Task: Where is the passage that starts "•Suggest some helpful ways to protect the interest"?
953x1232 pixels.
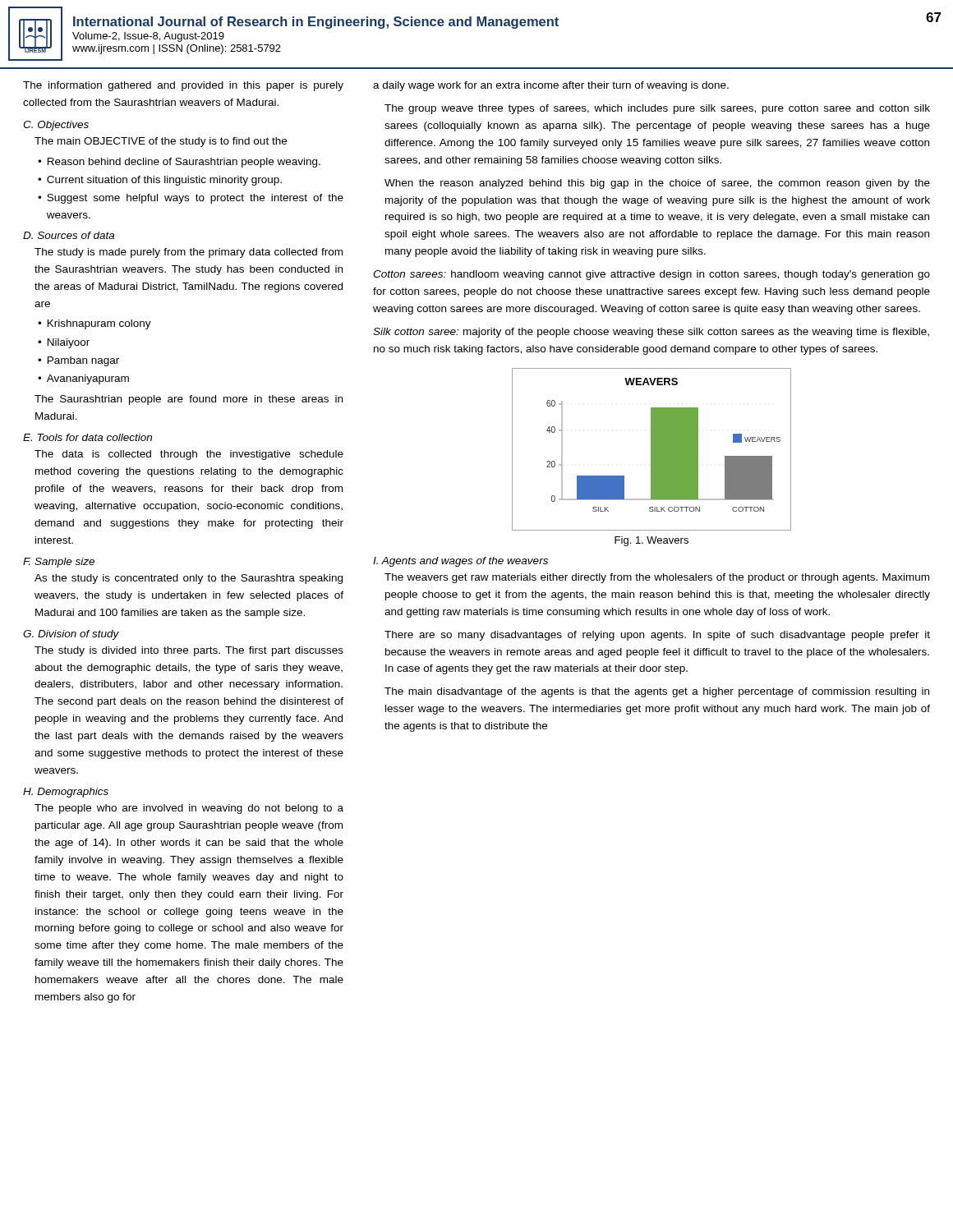Action: click(191, 207)
